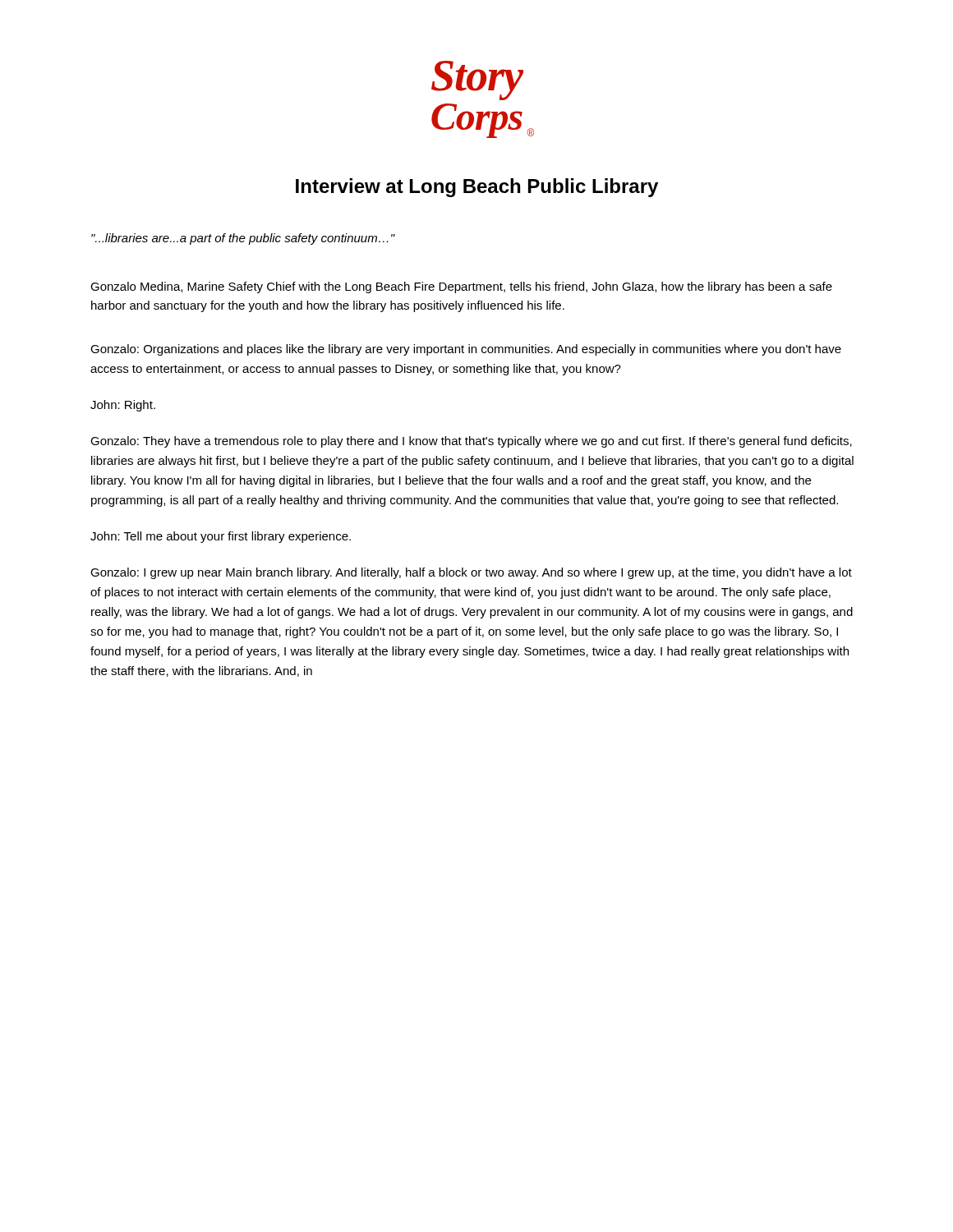Find the block on this page that starts "Gonzalo Medina, Marine Safety"

point(476,296)
